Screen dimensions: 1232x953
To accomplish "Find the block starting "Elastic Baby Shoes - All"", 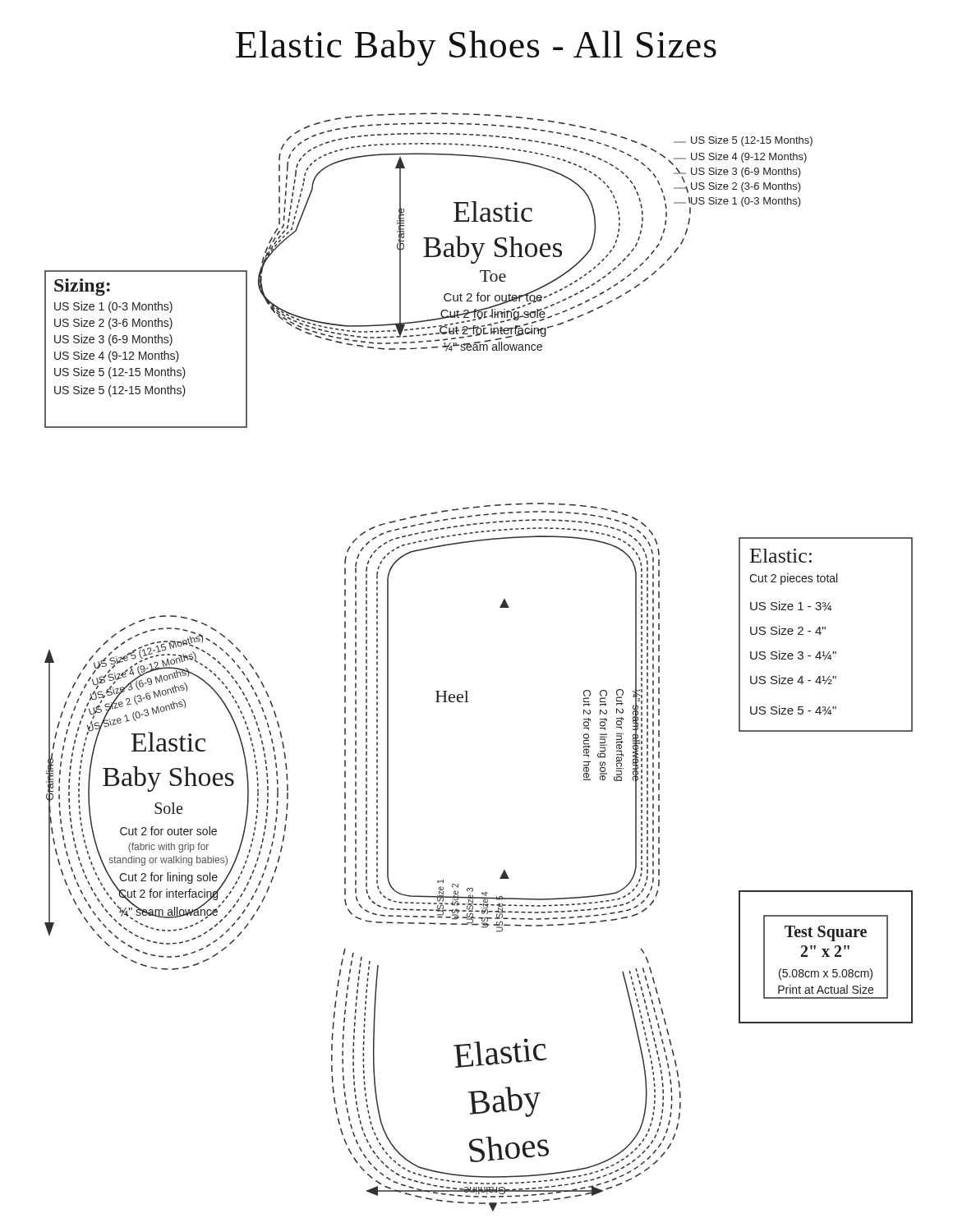I will (476, 45).
